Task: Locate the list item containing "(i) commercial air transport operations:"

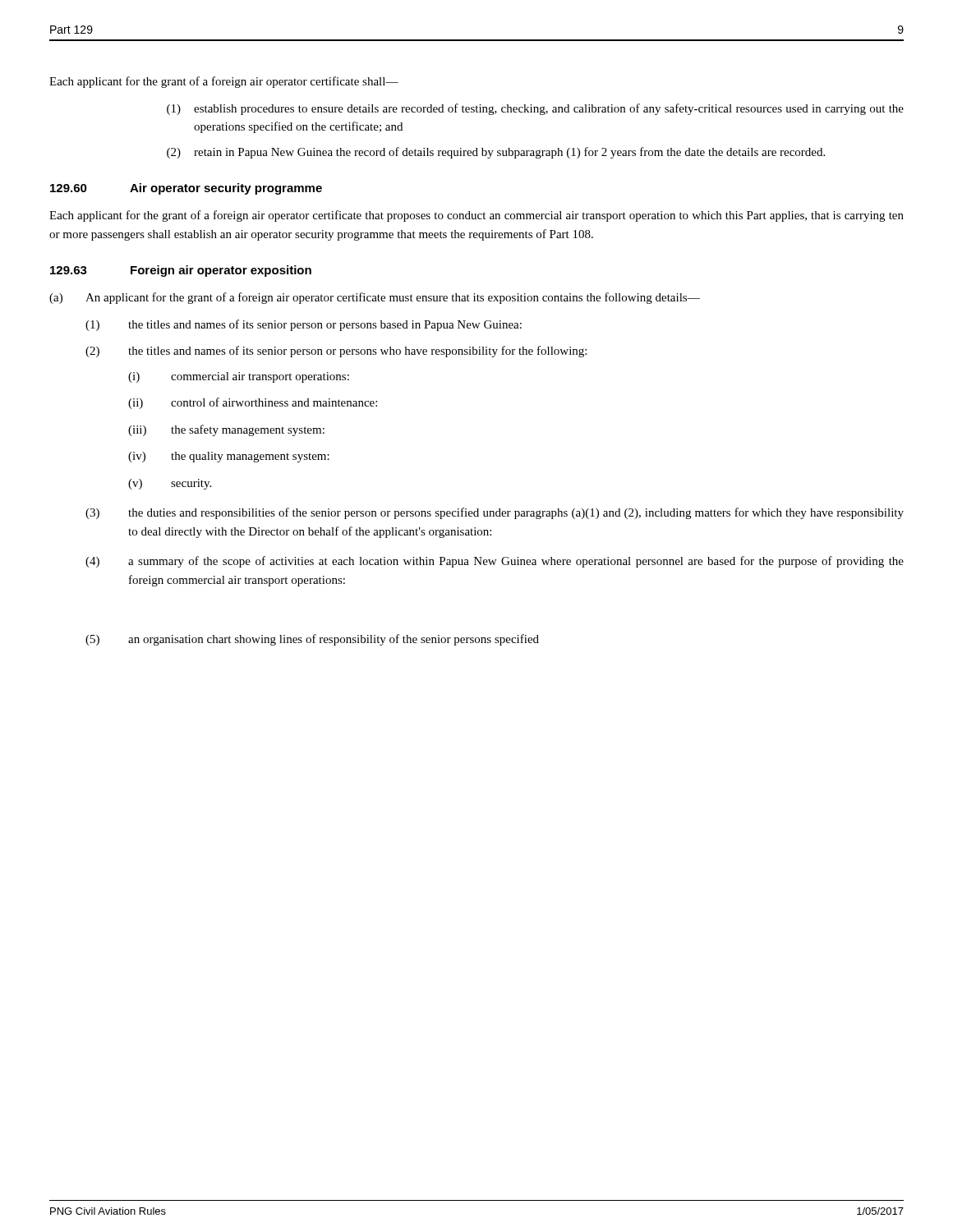Action: click(x=239, y=377)
